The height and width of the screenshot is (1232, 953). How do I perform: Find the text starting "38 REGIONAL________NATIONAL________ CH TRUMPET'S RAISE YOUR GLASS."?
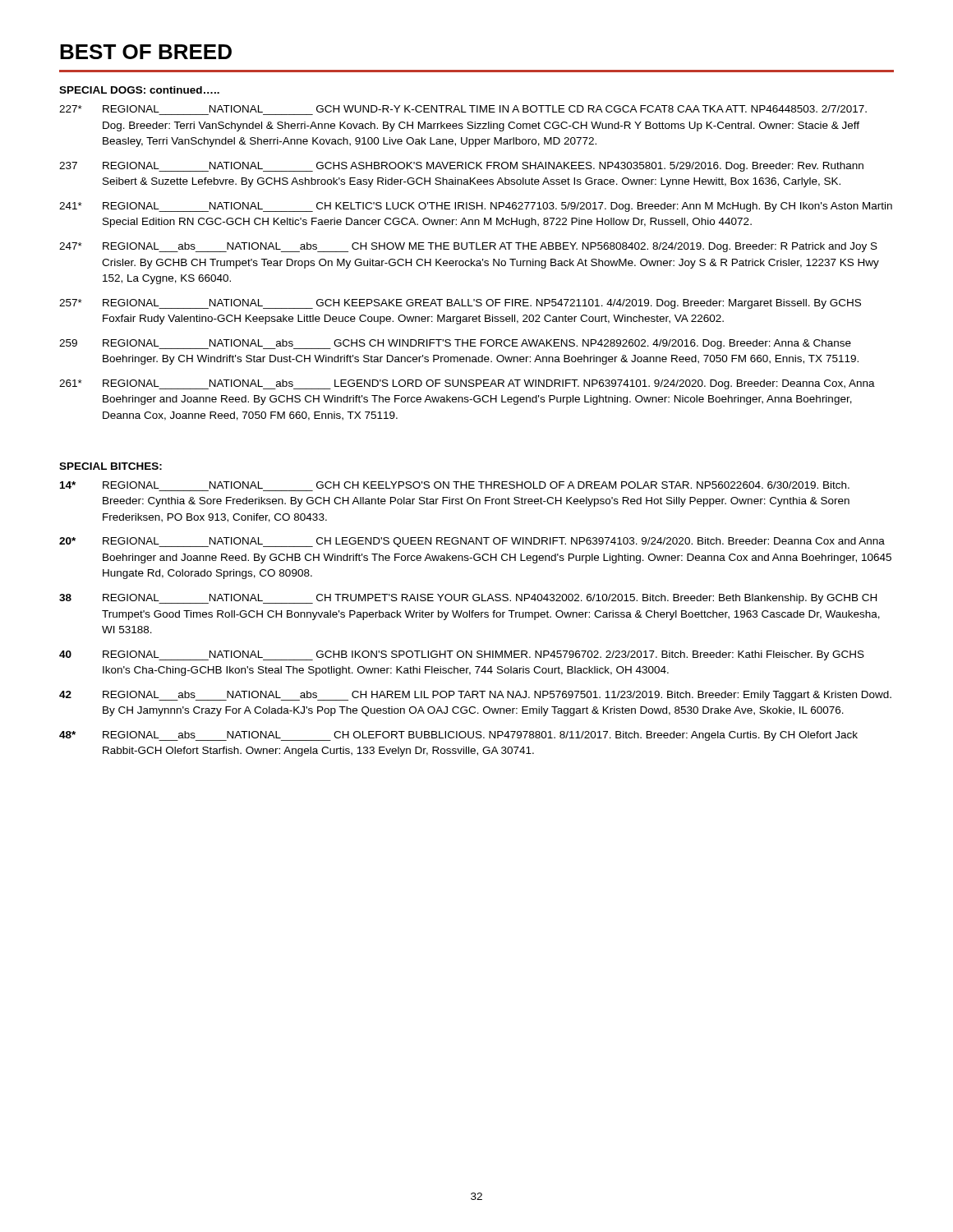pos(476,614)
